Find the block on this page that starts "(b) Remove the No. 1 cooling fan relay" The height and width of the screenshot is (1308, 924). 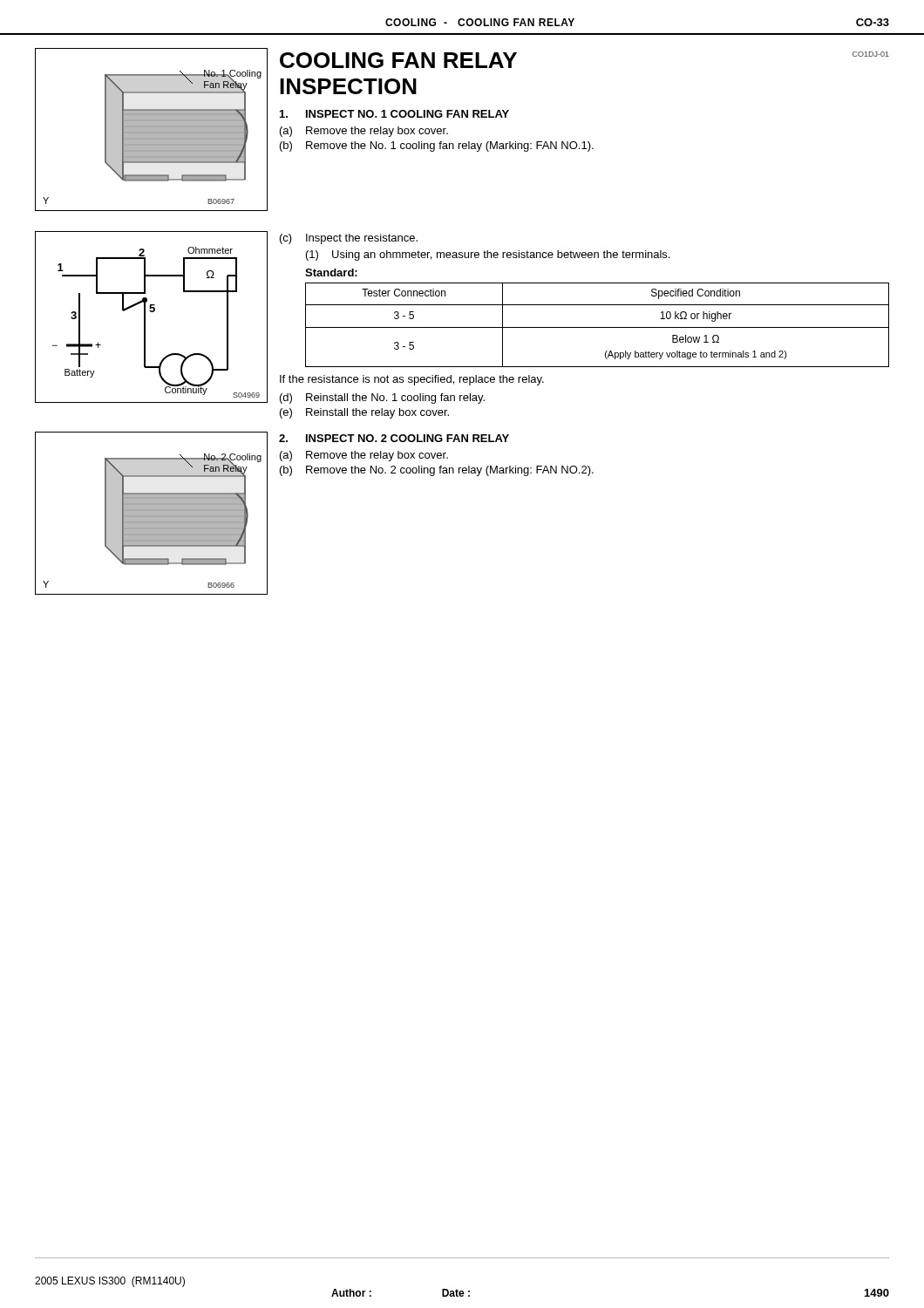click(437, 145)
